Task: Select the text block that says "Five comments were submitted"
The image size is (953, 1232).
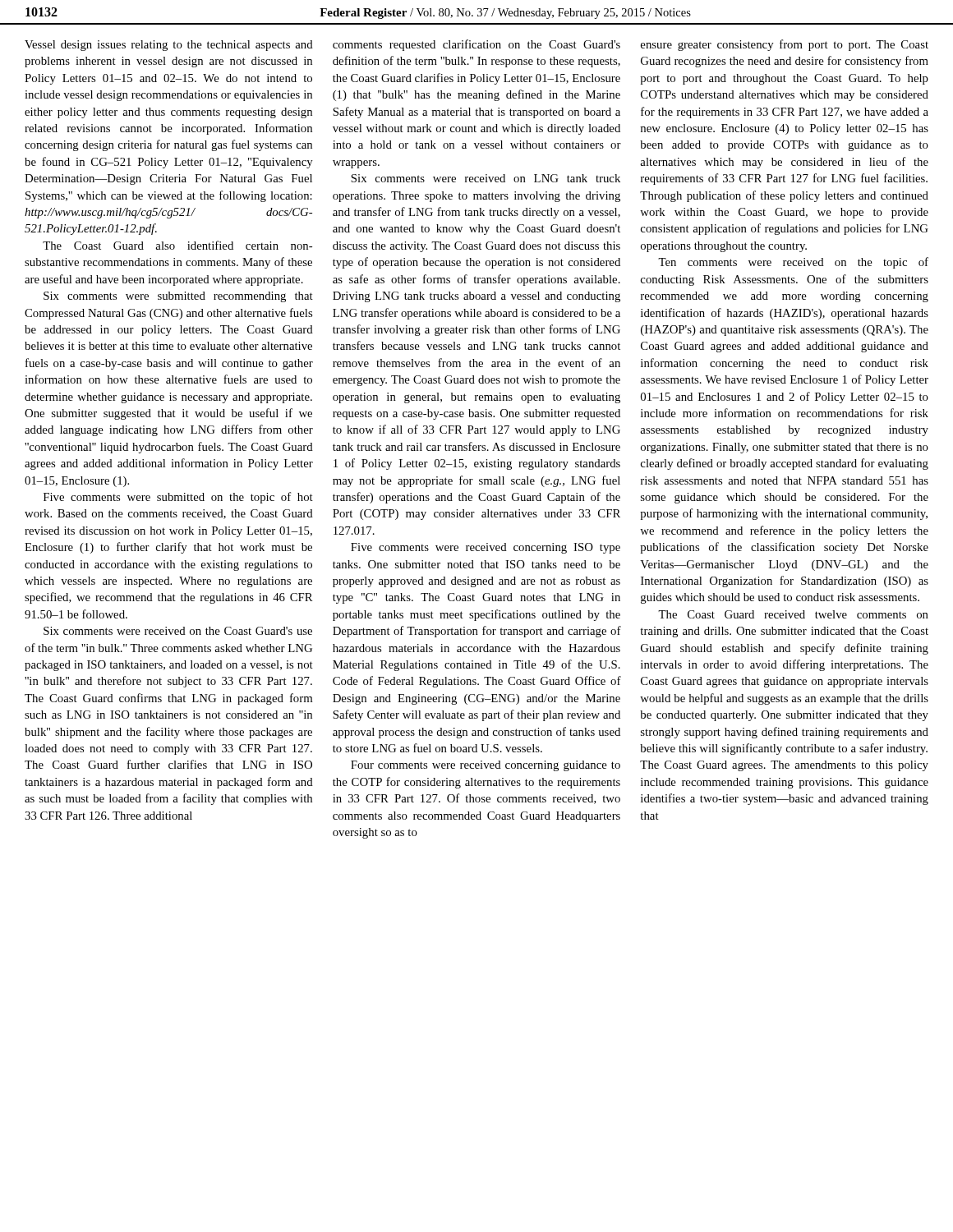Action: 169,556
